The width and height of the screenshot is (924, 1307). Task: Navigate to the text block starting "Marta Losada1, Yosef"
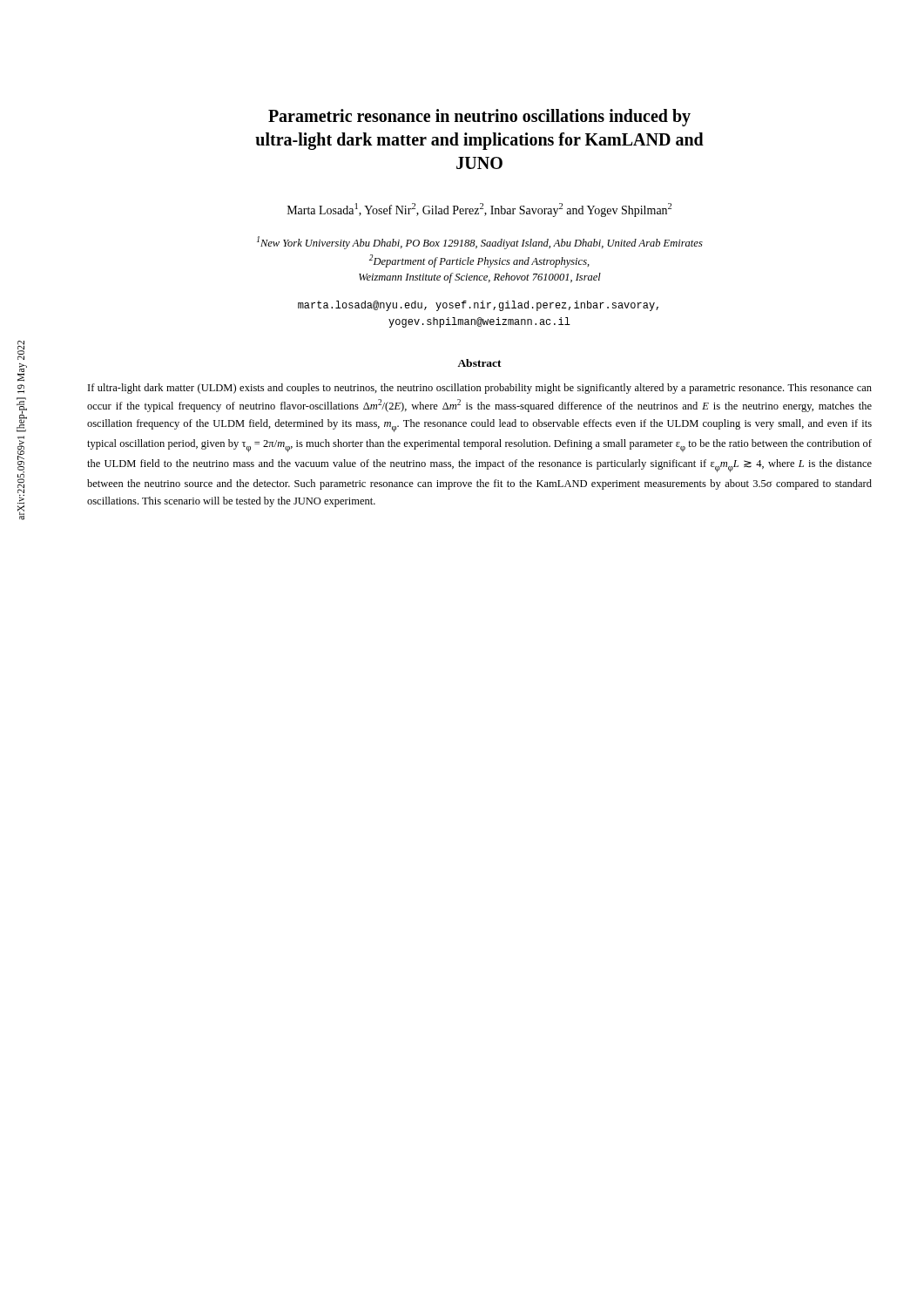(479, 209)
